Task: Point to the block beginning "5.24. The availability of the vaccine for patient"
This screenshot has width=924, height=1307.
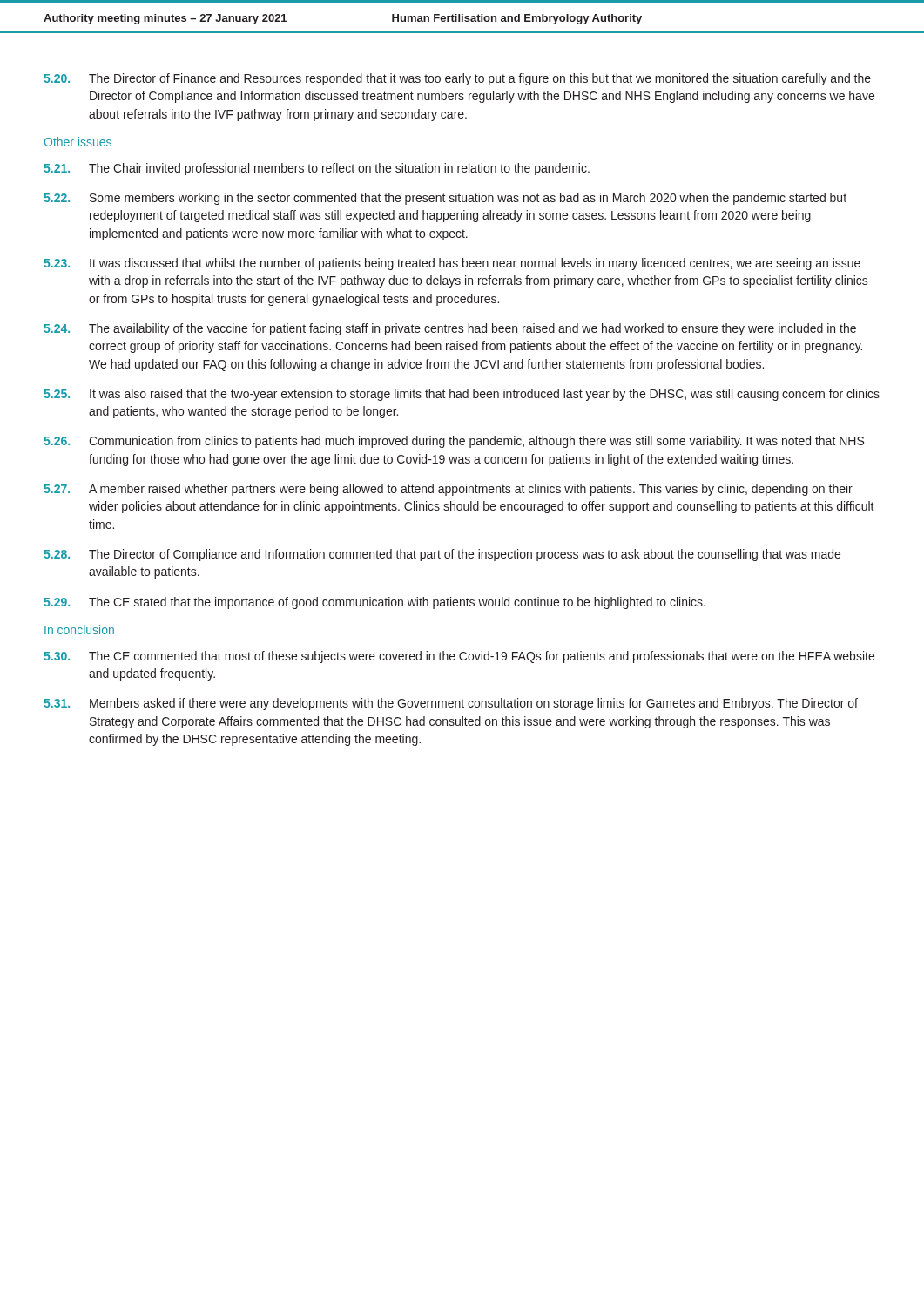Action: [x=462, y=346]
